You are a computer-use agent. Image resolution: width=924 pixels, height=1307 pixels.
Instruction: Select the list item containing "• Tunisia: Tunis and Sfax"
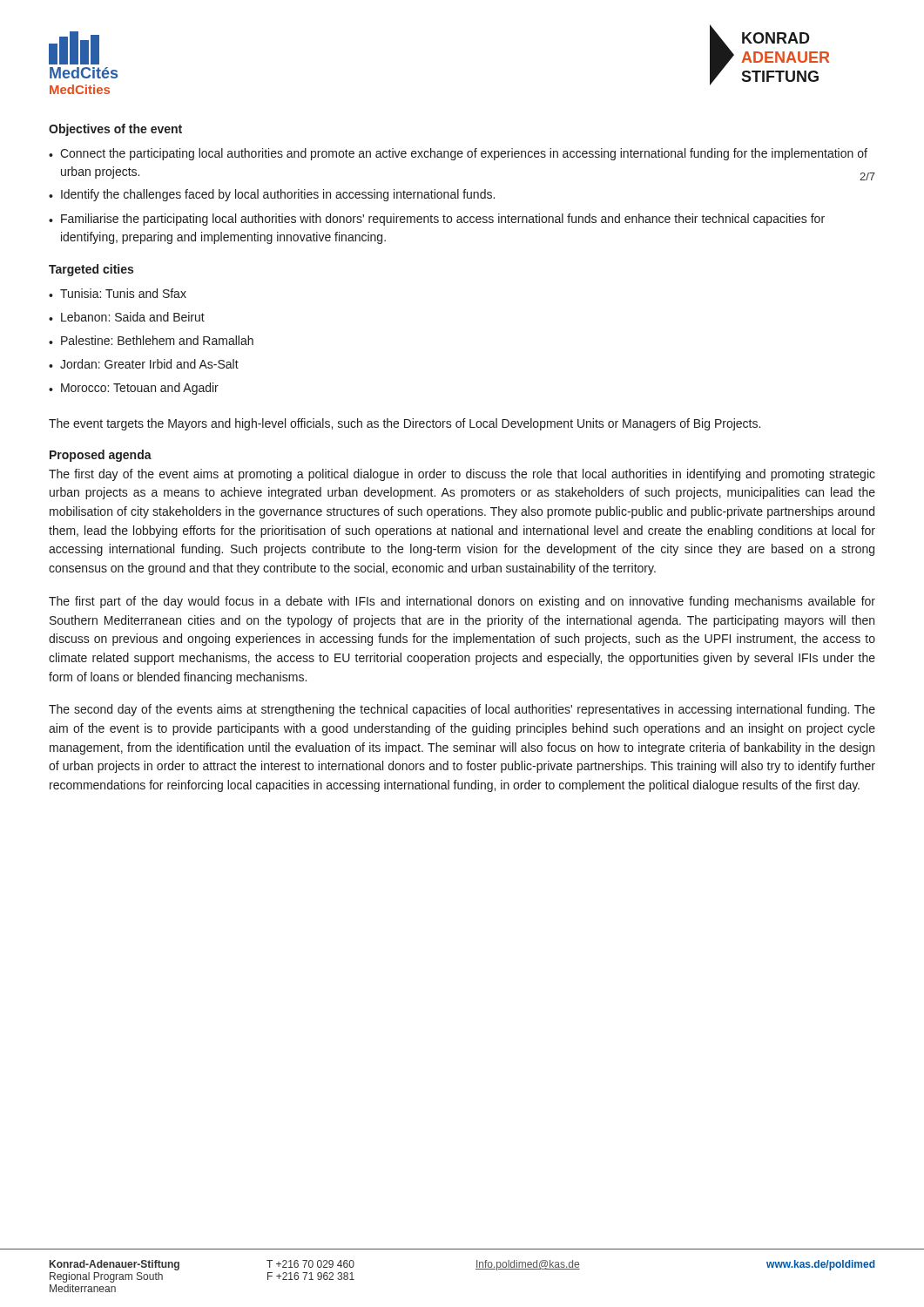click(118, 295)
